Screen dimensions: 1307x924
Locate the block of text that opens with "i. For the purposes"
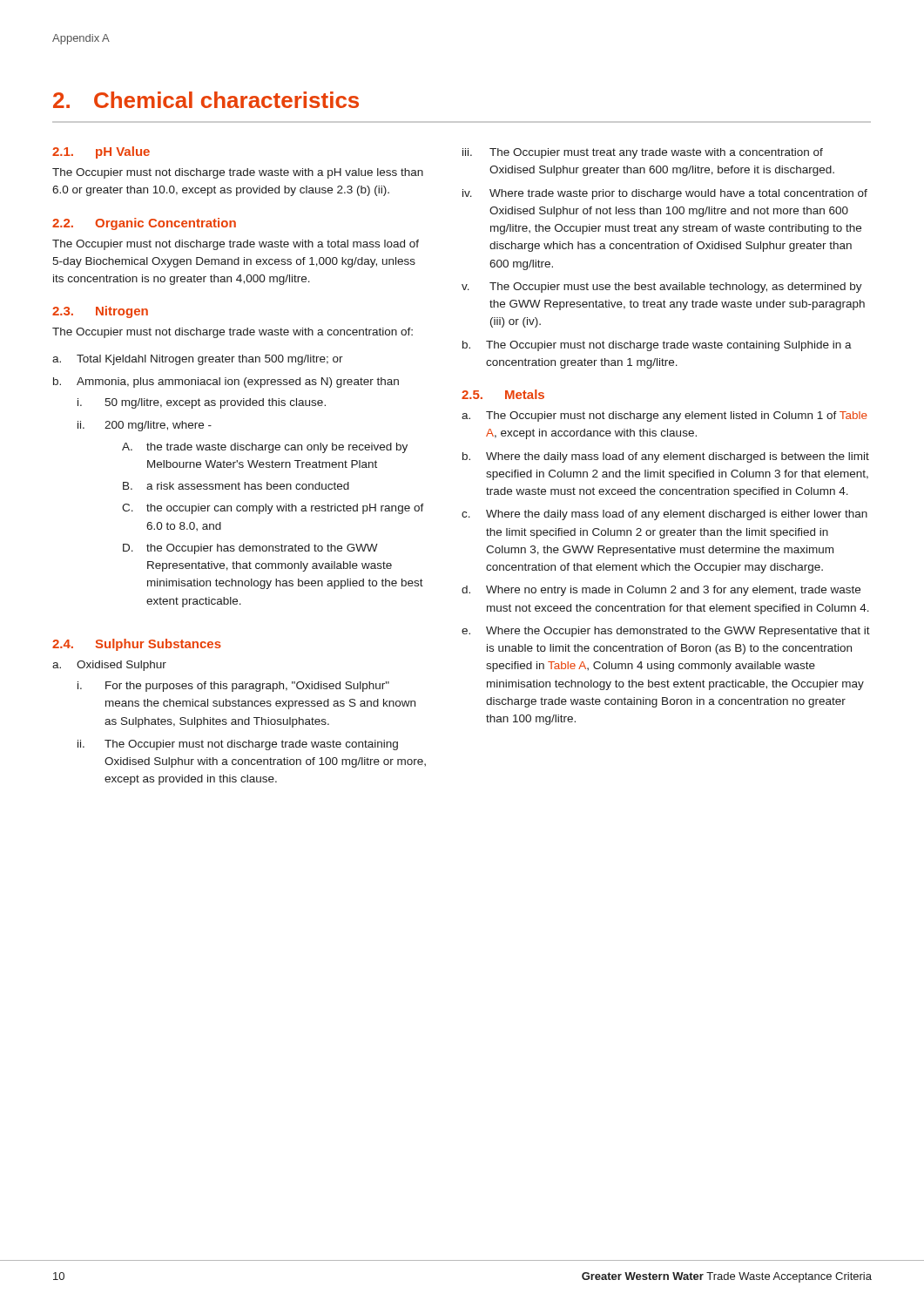tap(252, 703)
